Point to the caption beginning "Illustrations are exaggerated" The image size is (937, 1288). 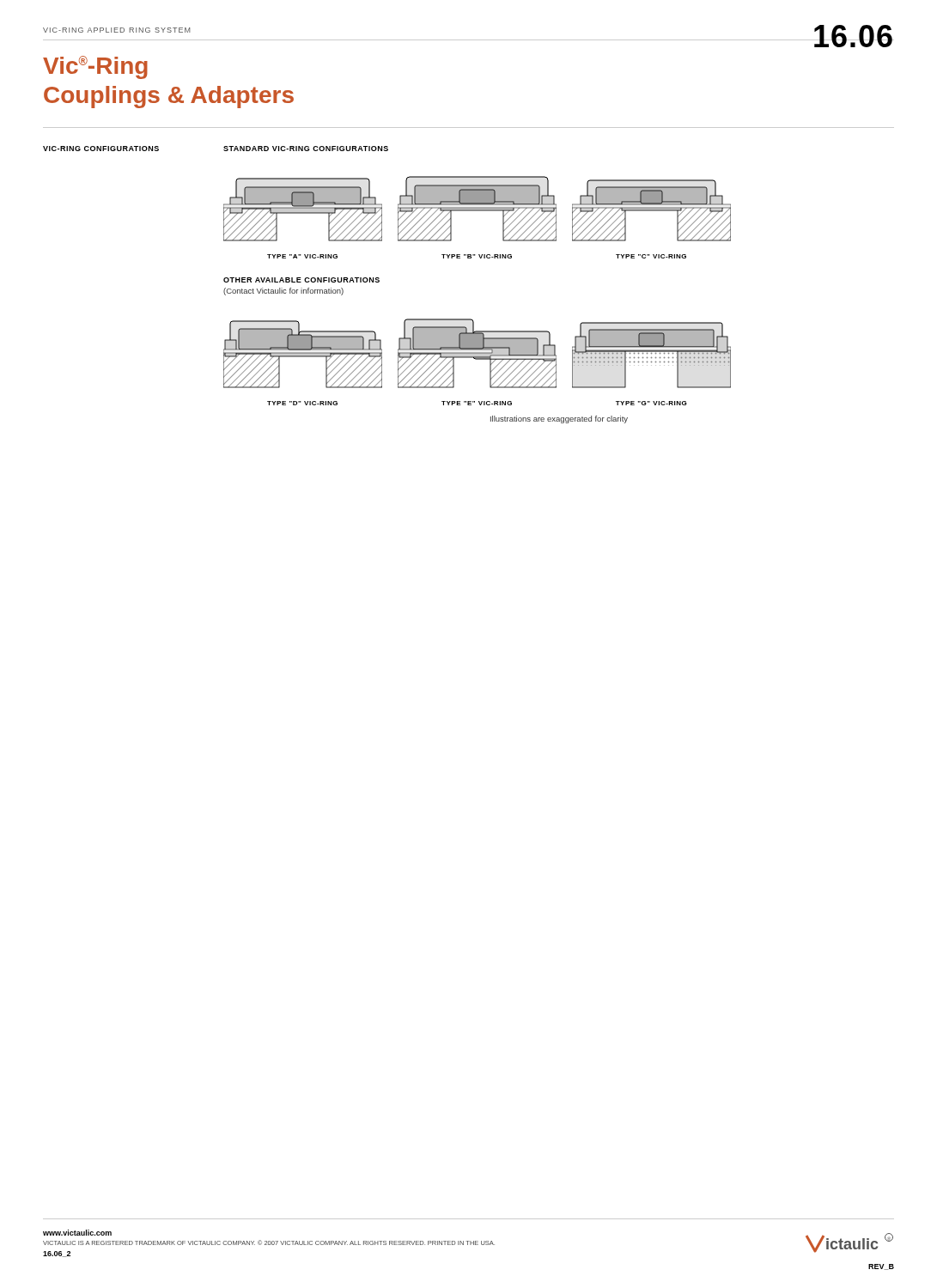(x=559, y=419)
